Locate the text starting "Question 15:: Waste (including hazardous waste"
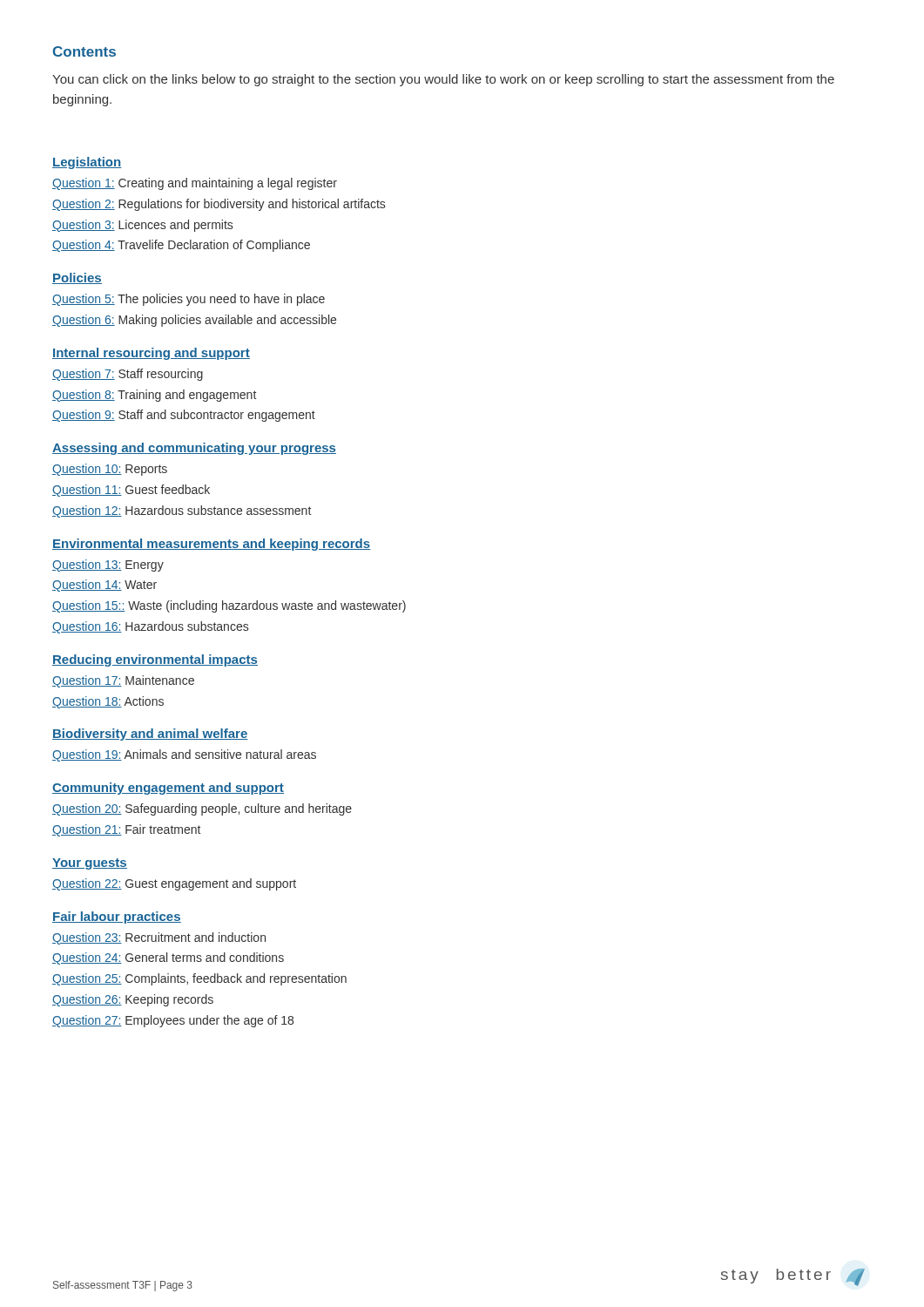The width and height of the screenshot is (924, 1307). [x=229, y=606]
